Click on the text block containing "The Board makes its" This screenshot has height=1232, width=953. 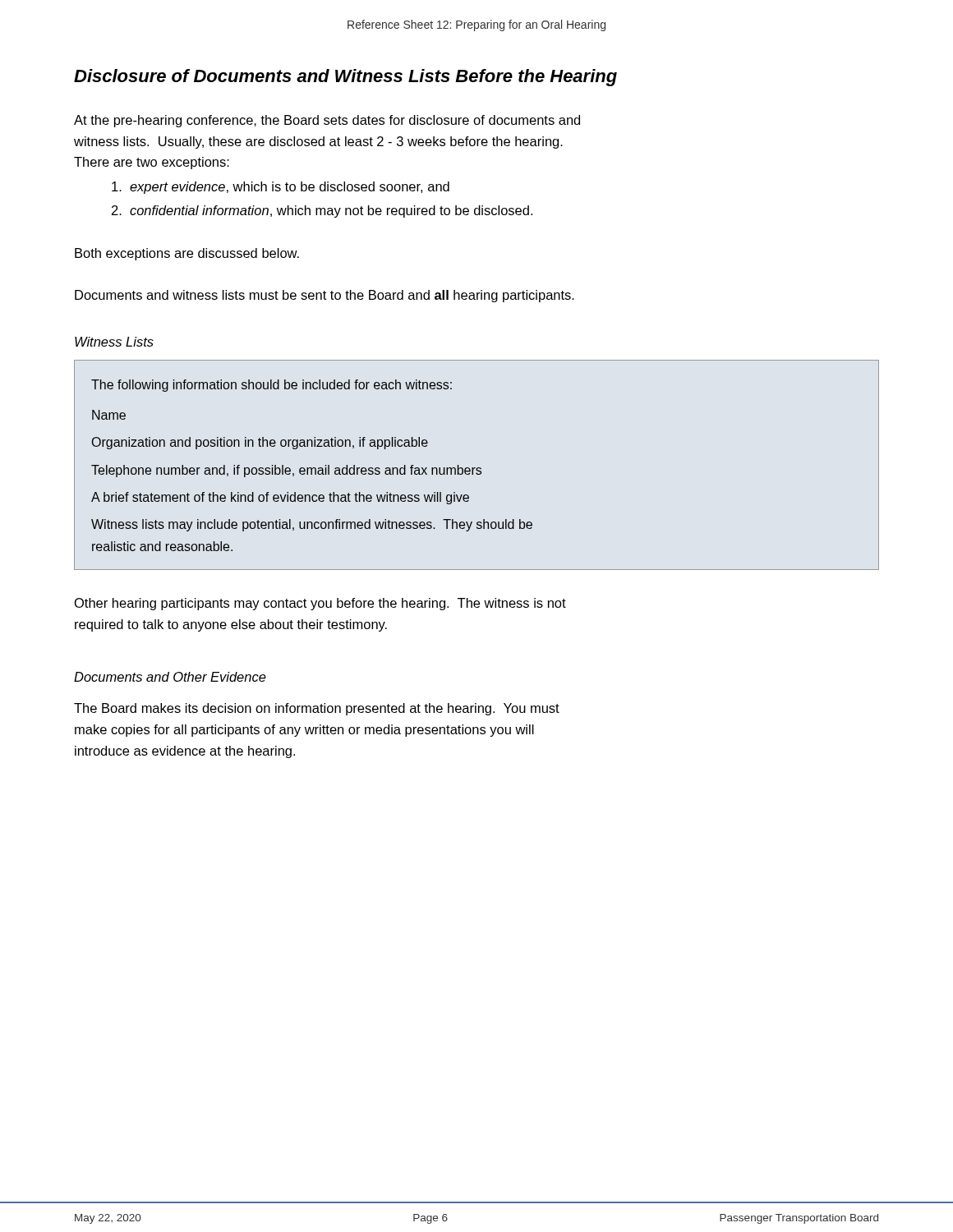(x=317, y=729)
